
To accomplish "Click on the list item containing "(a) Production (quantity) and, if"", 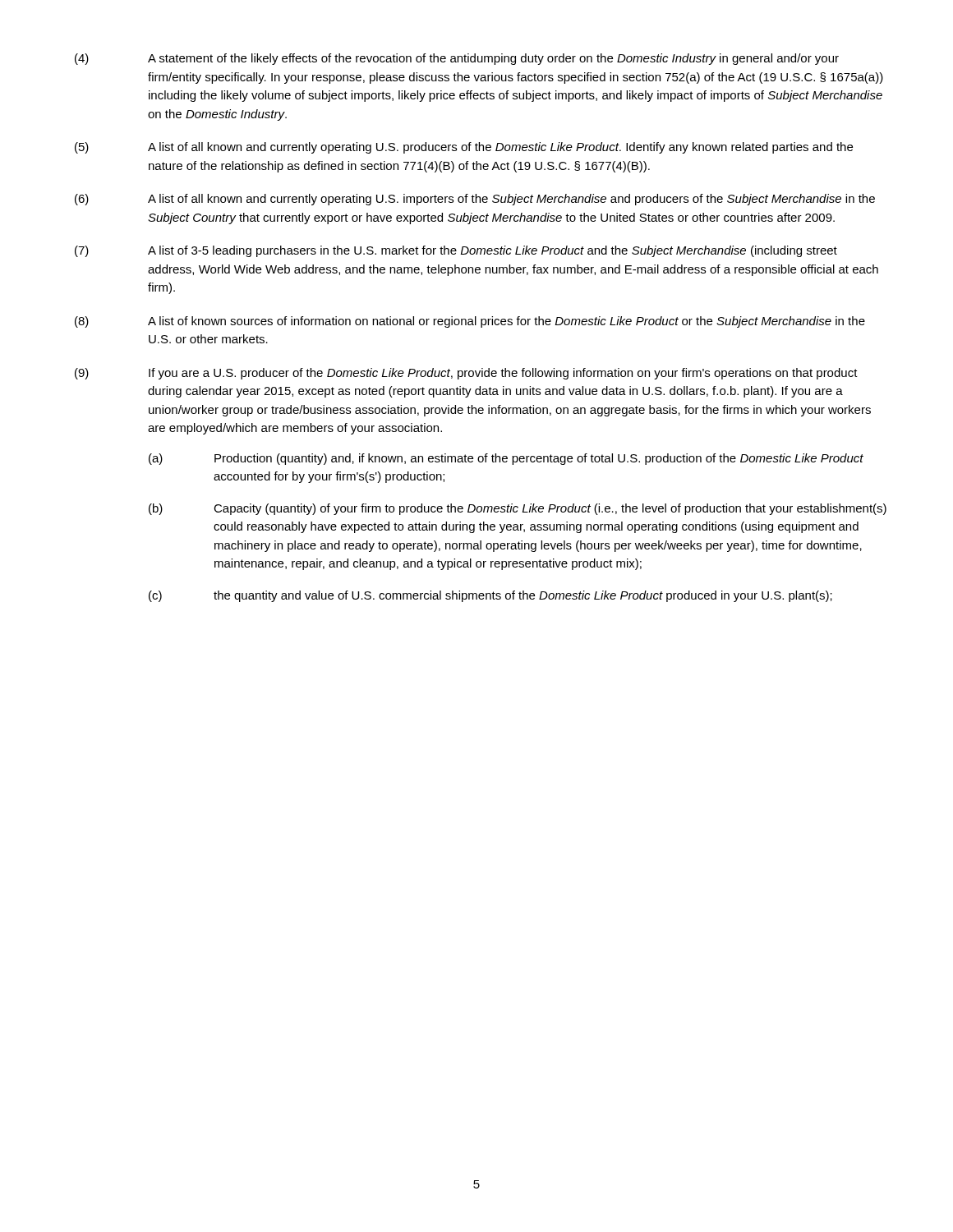I will point(518,467).
